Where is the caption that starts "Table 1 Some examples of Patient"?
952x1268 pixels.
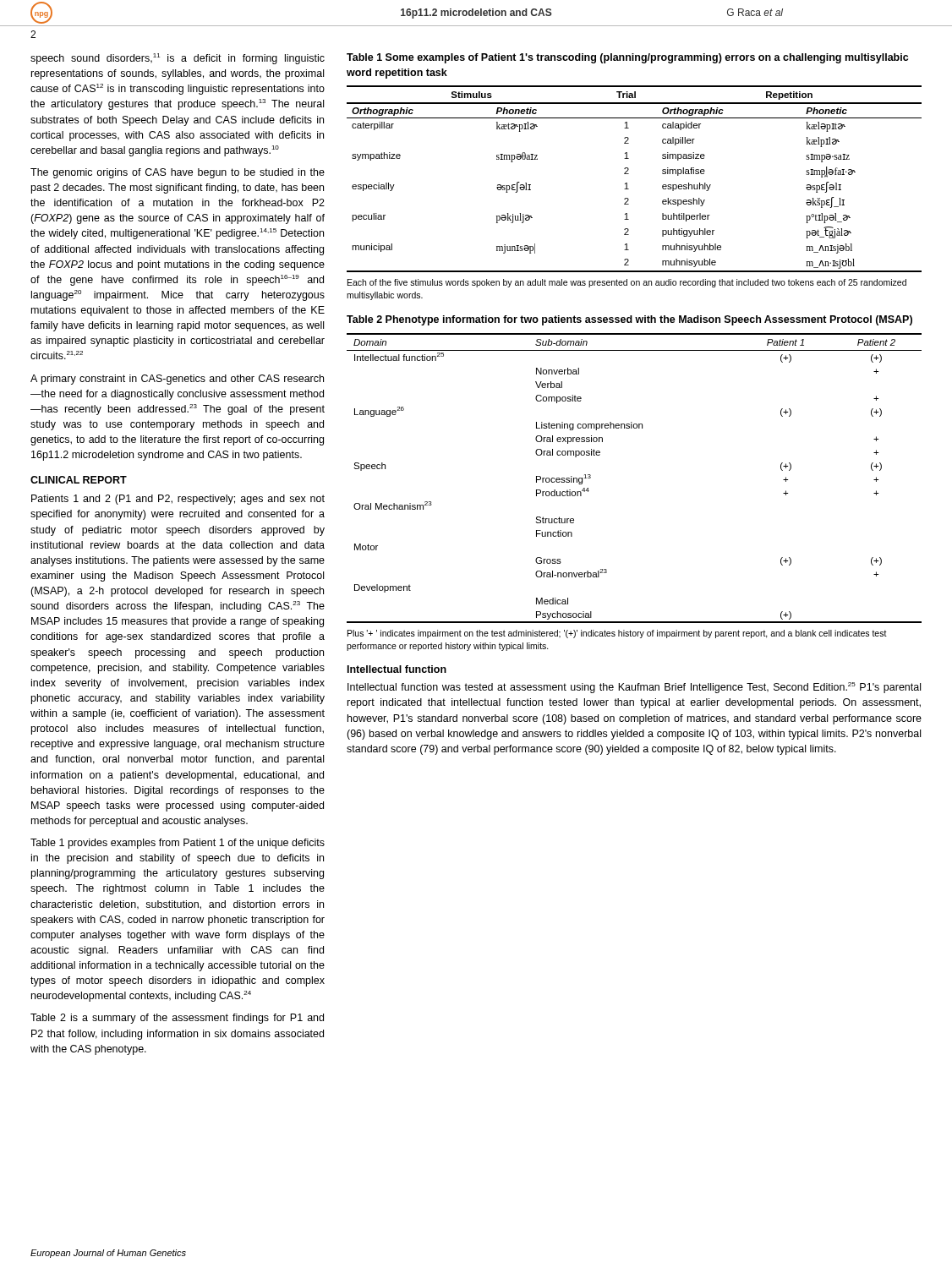[x=628, y=65]
